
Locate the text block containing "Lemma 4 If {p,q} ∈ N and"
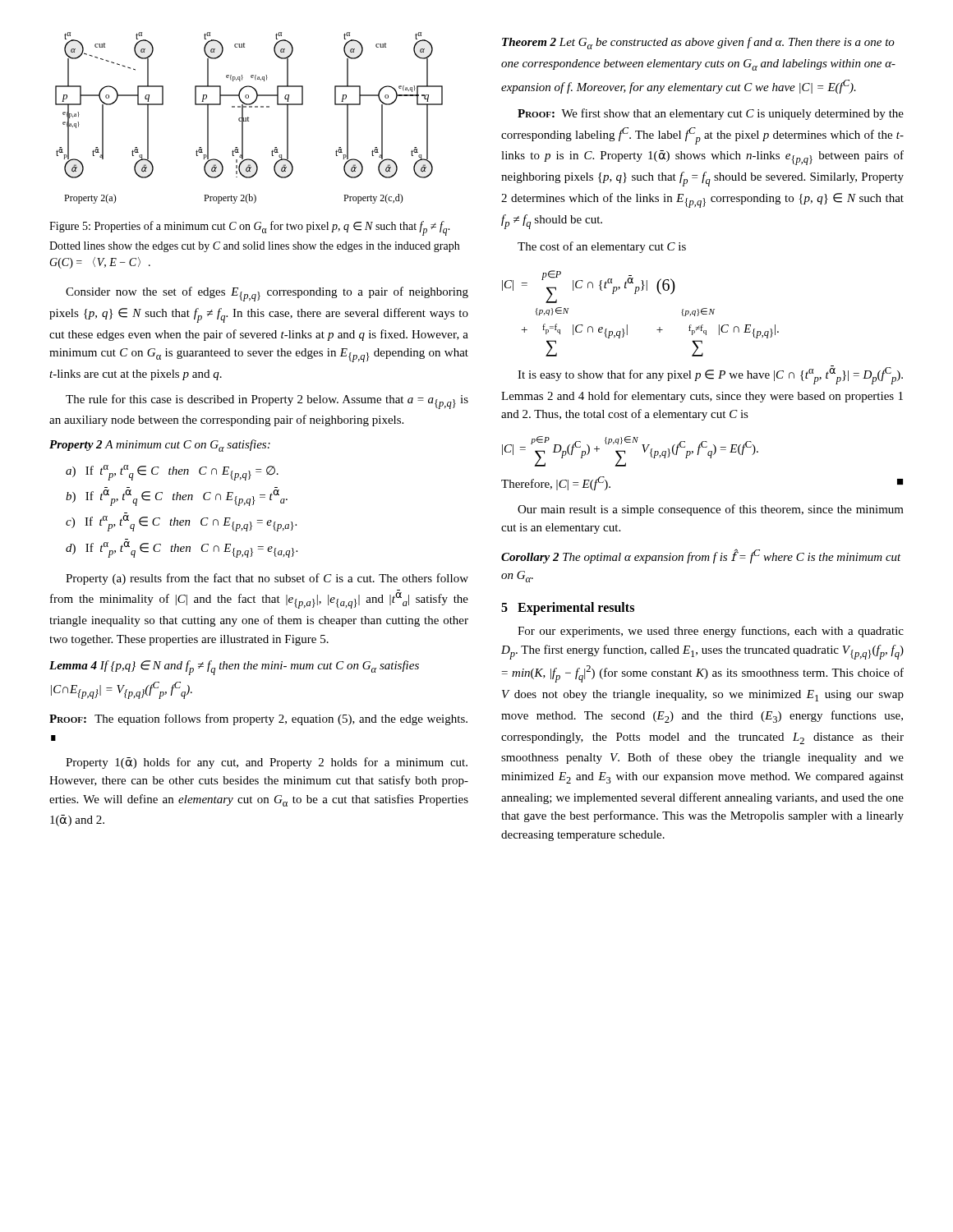(234, 679)
